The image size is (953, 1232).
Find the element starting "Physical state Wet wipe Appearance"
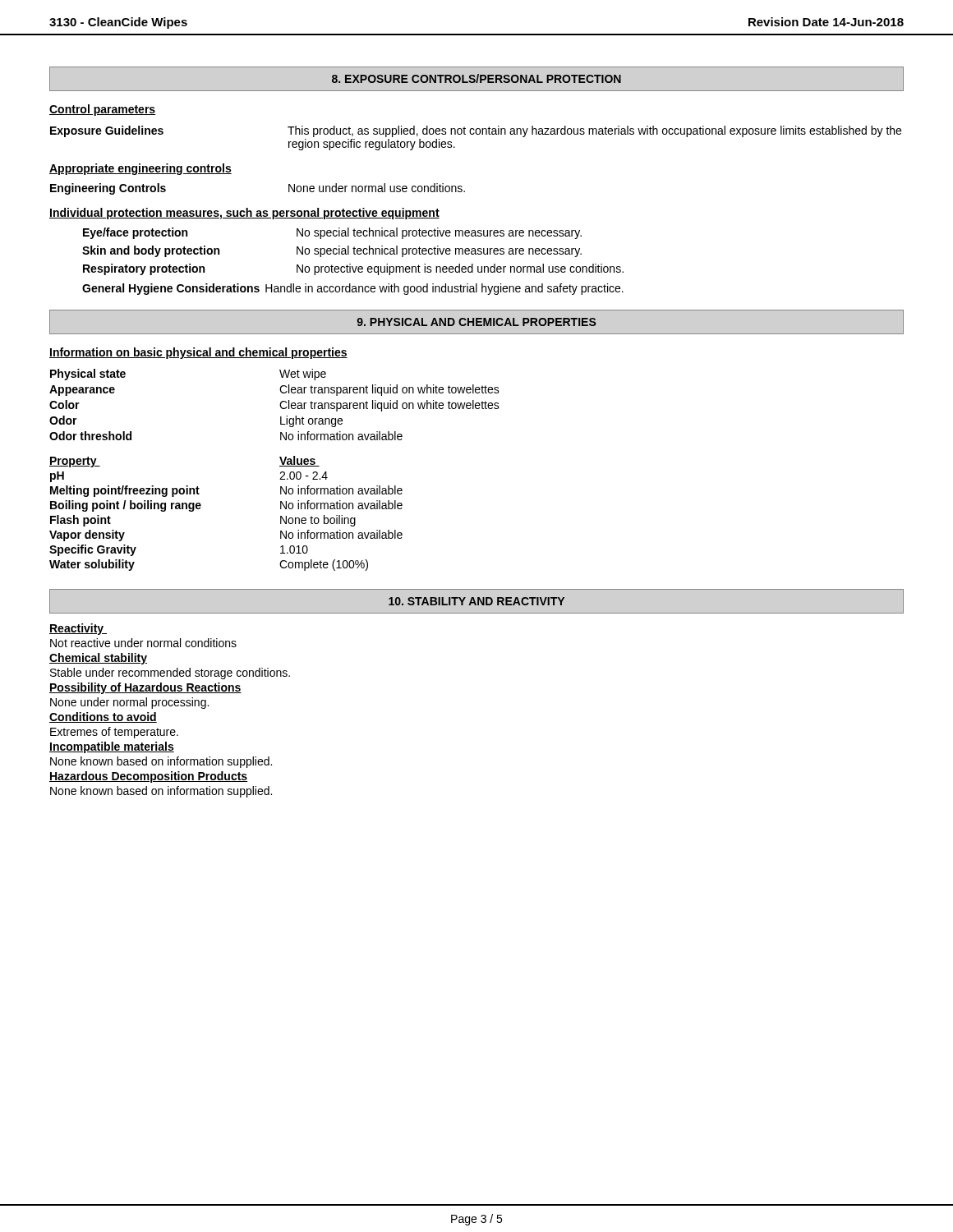pos(476,405)
